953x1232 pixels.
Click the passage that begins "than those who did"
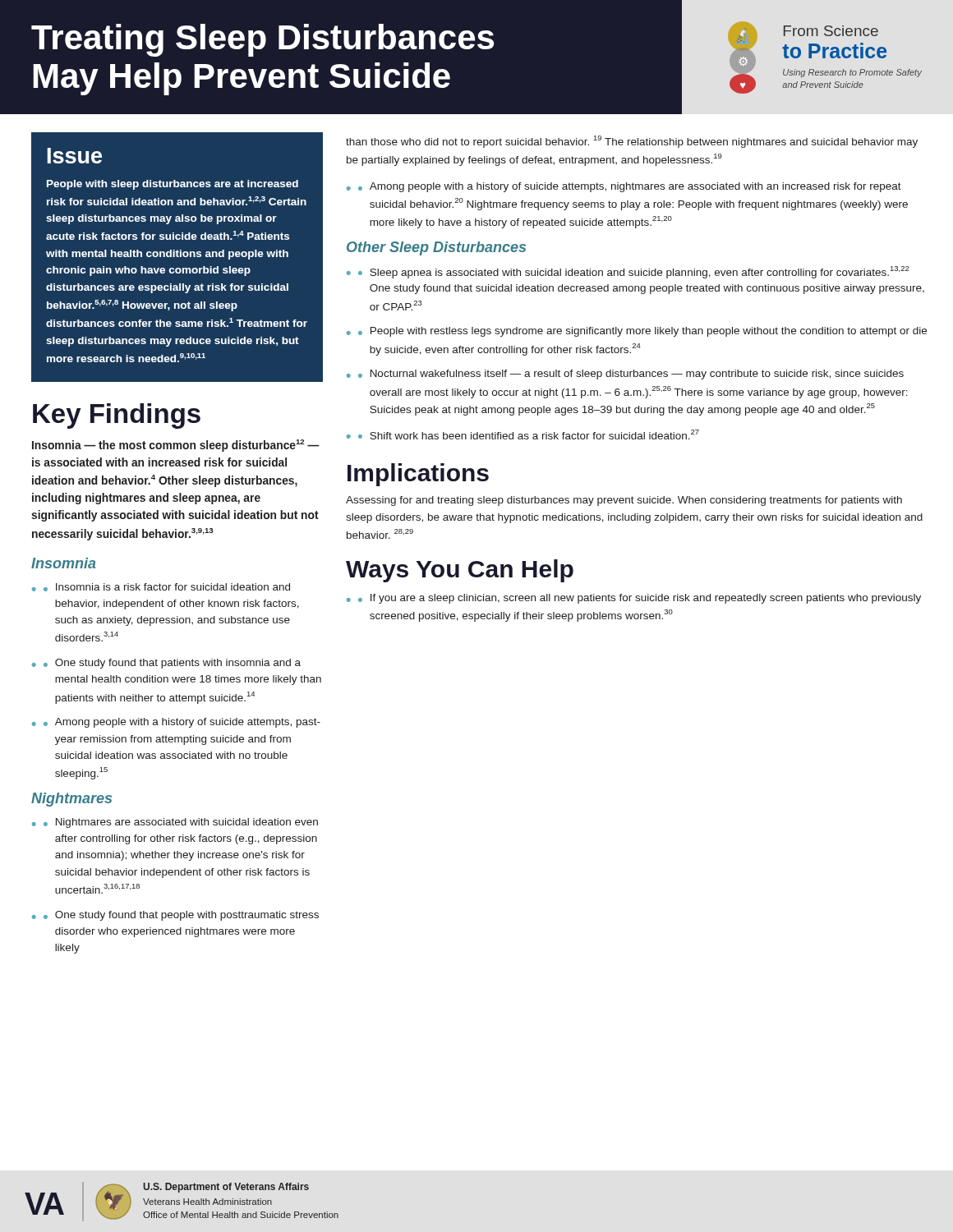[632, 149]
